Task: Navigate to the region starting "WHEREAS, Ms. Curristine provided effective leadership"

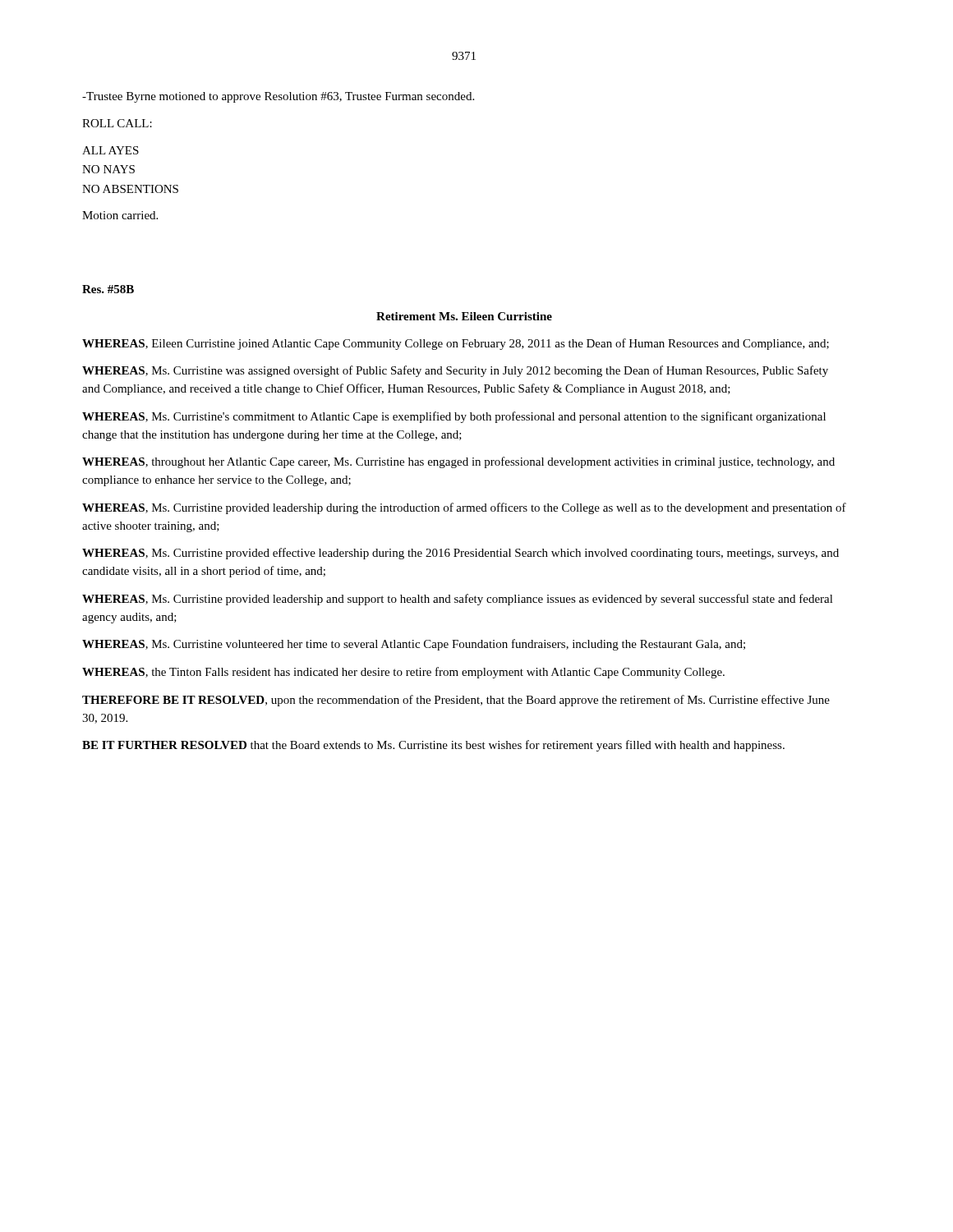Action: 461,562
